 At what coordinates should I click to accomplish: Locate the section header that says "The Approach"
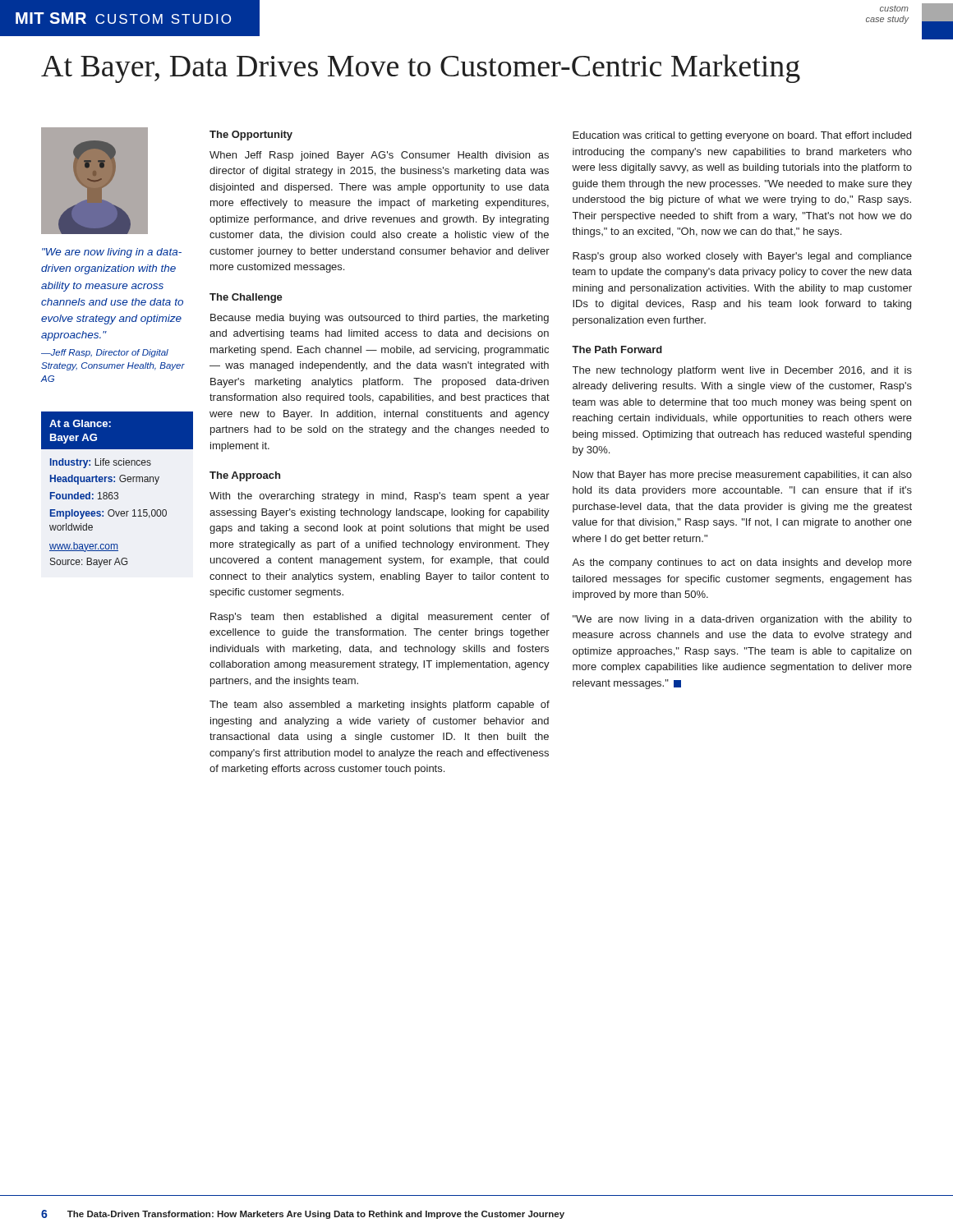[245, 475]
